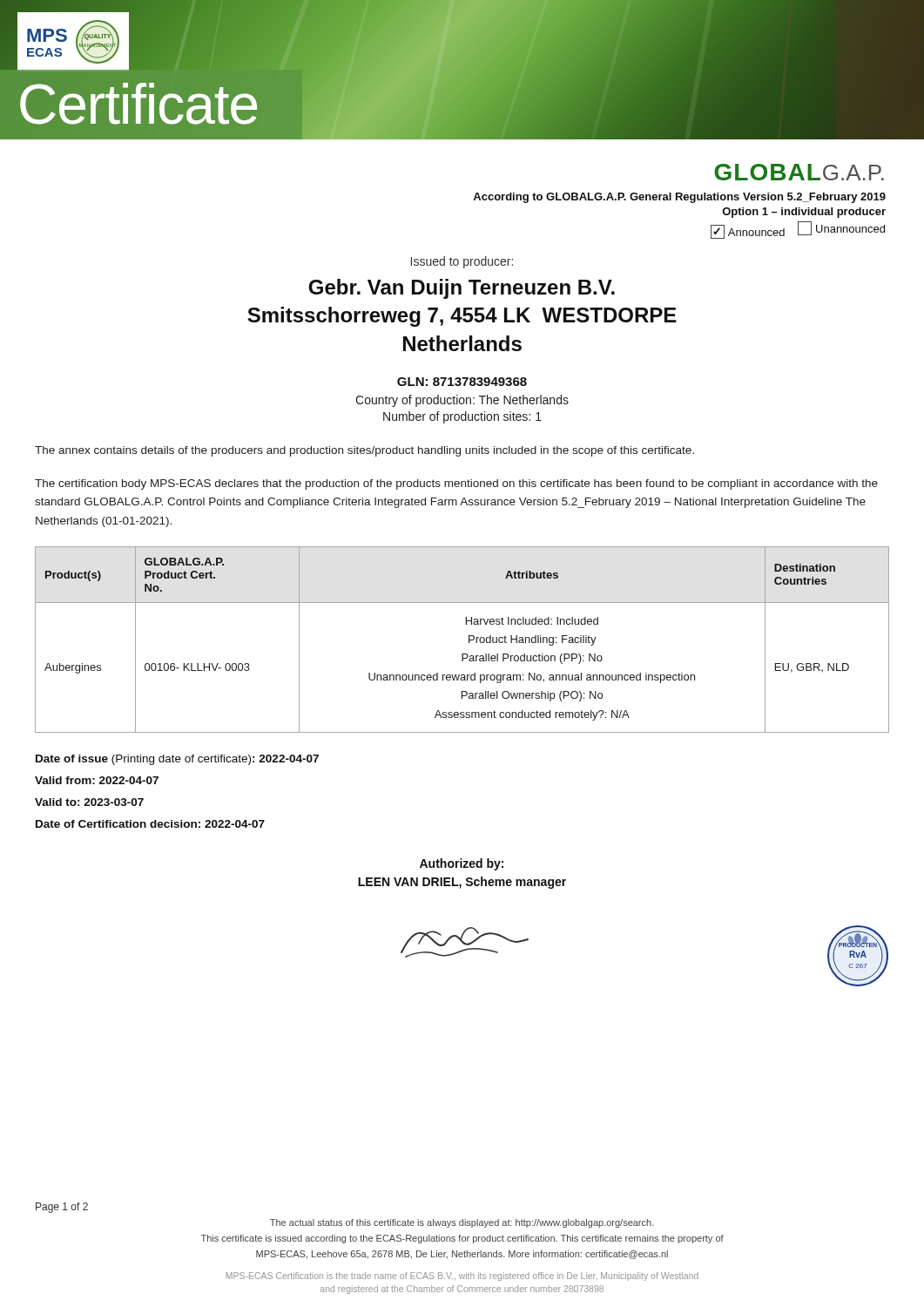
Task: Find the block on this page that starts "According to GLOBALG.A.P. General Regulations Version 5.2_February"
Action: tap(679, 196)
